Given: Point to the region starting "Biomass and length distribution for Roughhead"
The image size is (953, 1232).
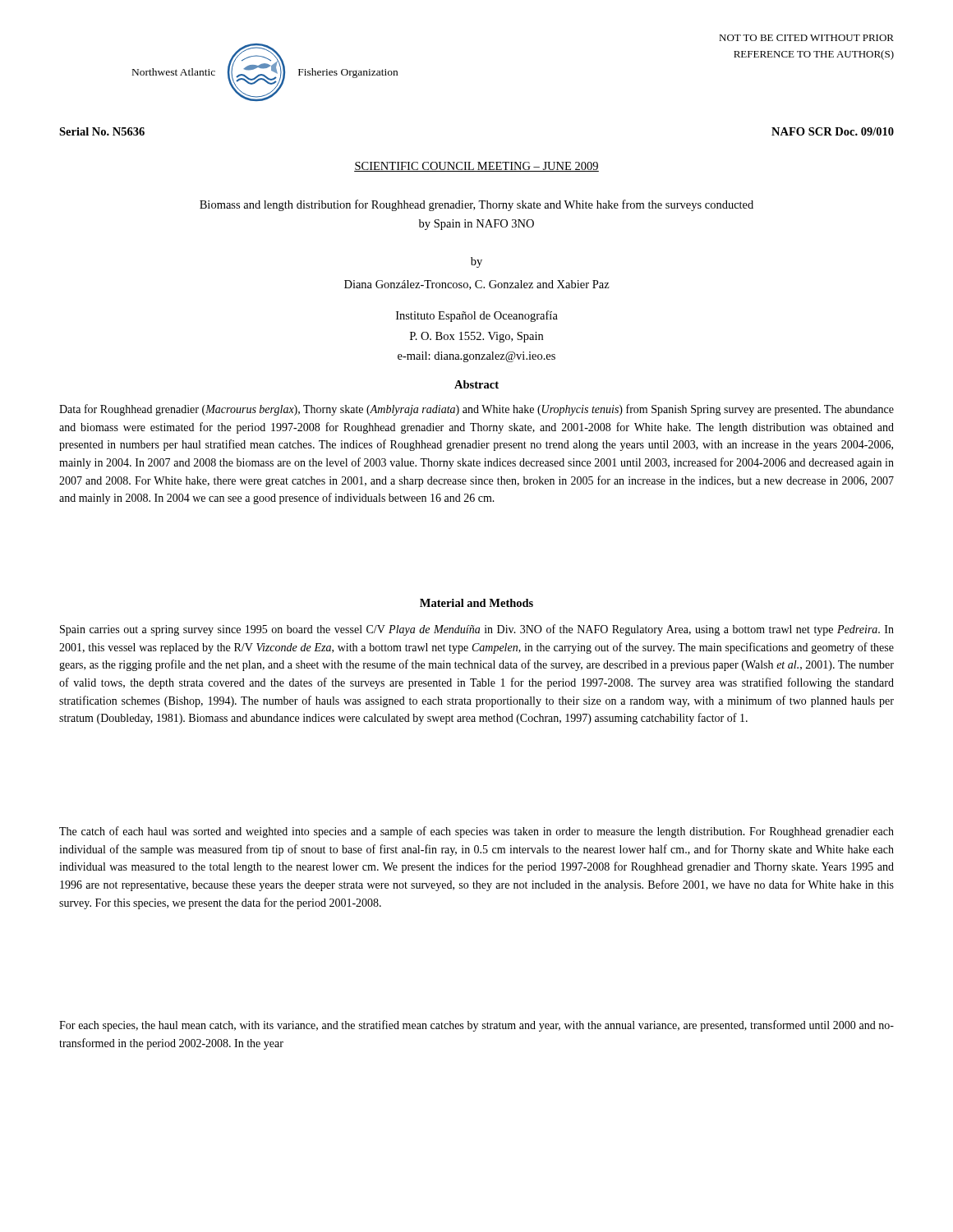Looking at the screenshot, I should (476, 214).
